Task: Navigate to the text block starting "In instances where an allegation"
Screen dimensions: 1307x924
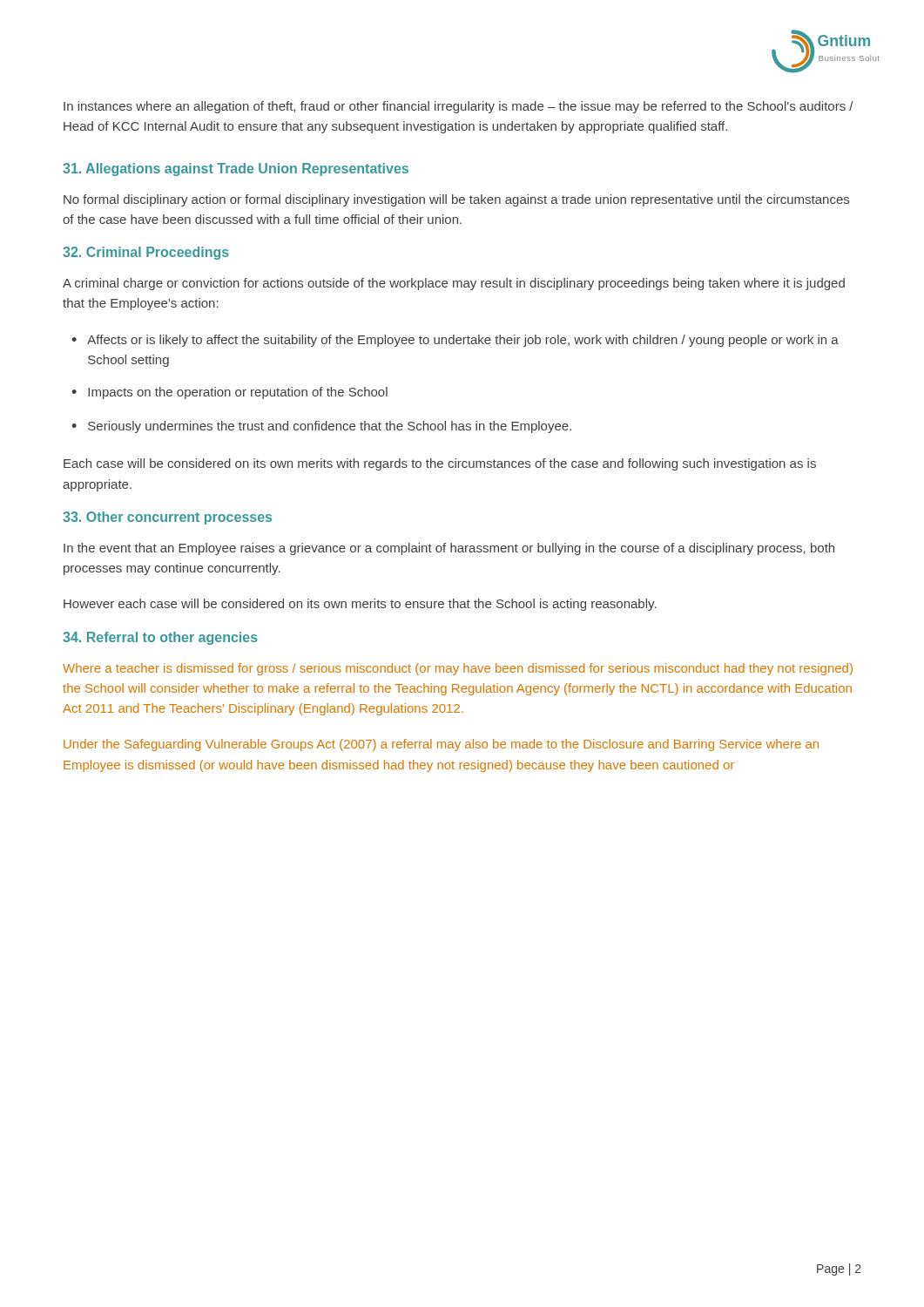Action: click(x=458, y=116)
